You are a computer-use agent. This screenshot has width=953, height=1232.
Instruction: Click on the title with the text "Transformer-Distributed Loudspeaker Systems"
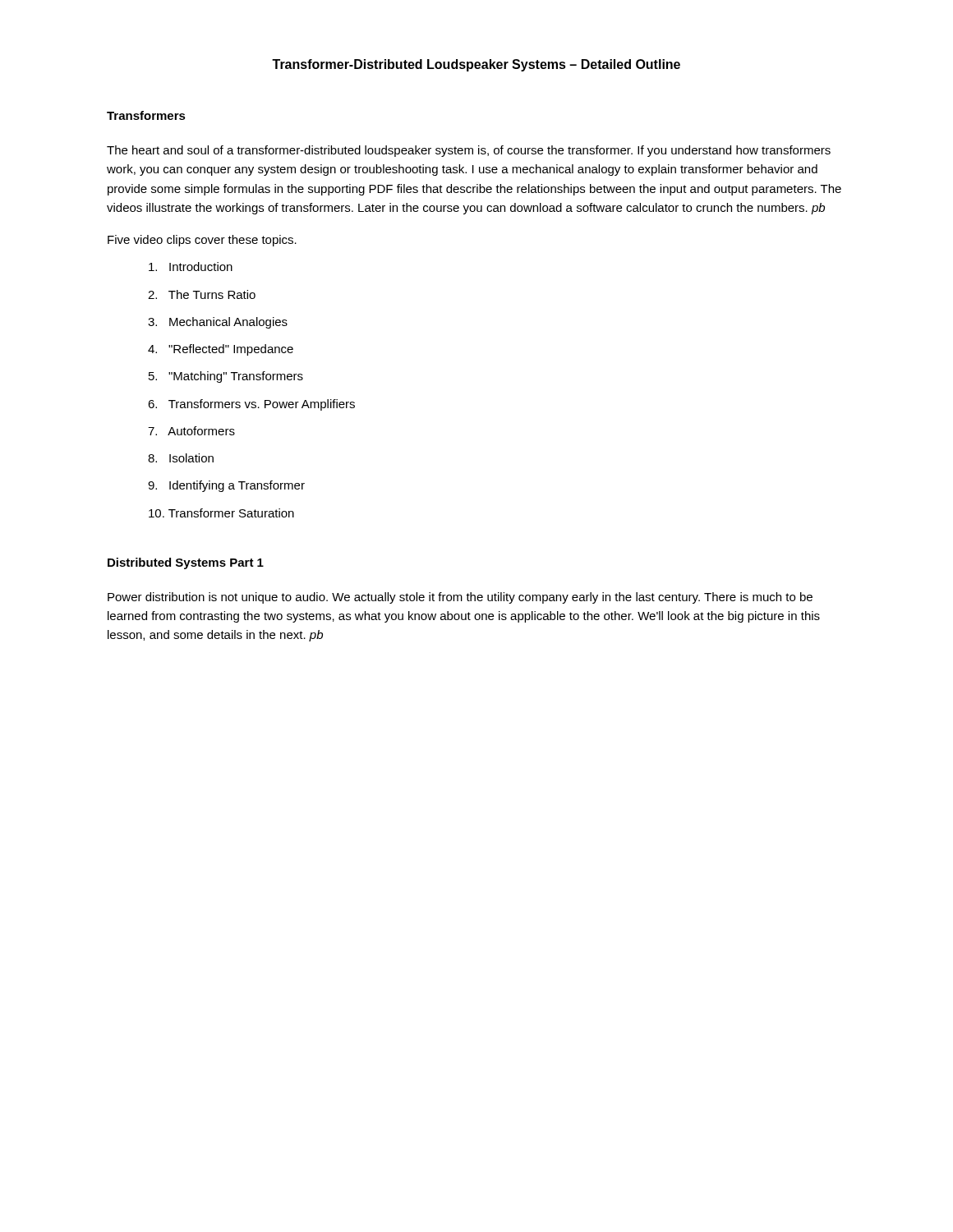476,64
